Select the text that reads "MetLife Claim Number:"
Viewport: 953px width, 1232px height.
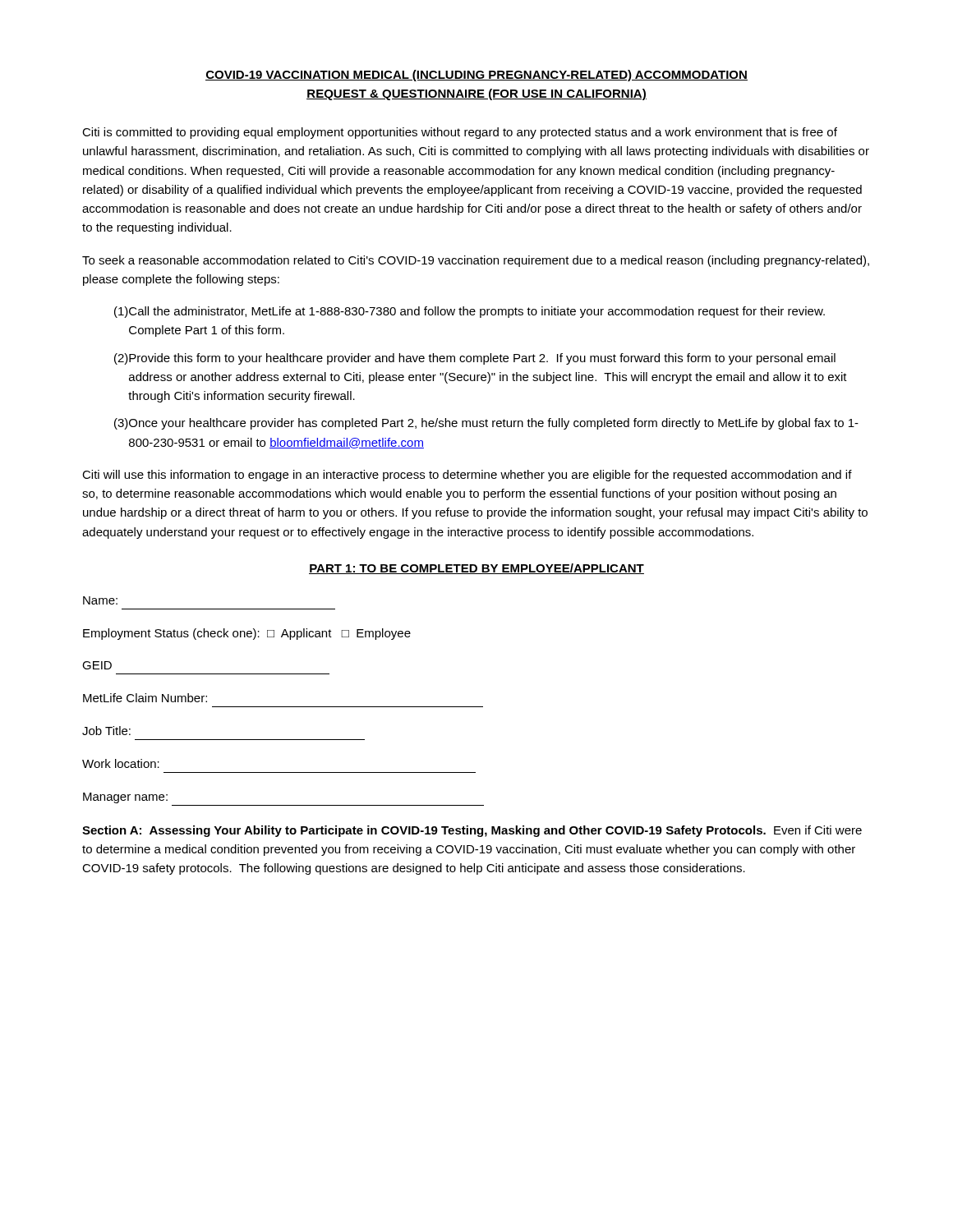(x=282, y=698)
